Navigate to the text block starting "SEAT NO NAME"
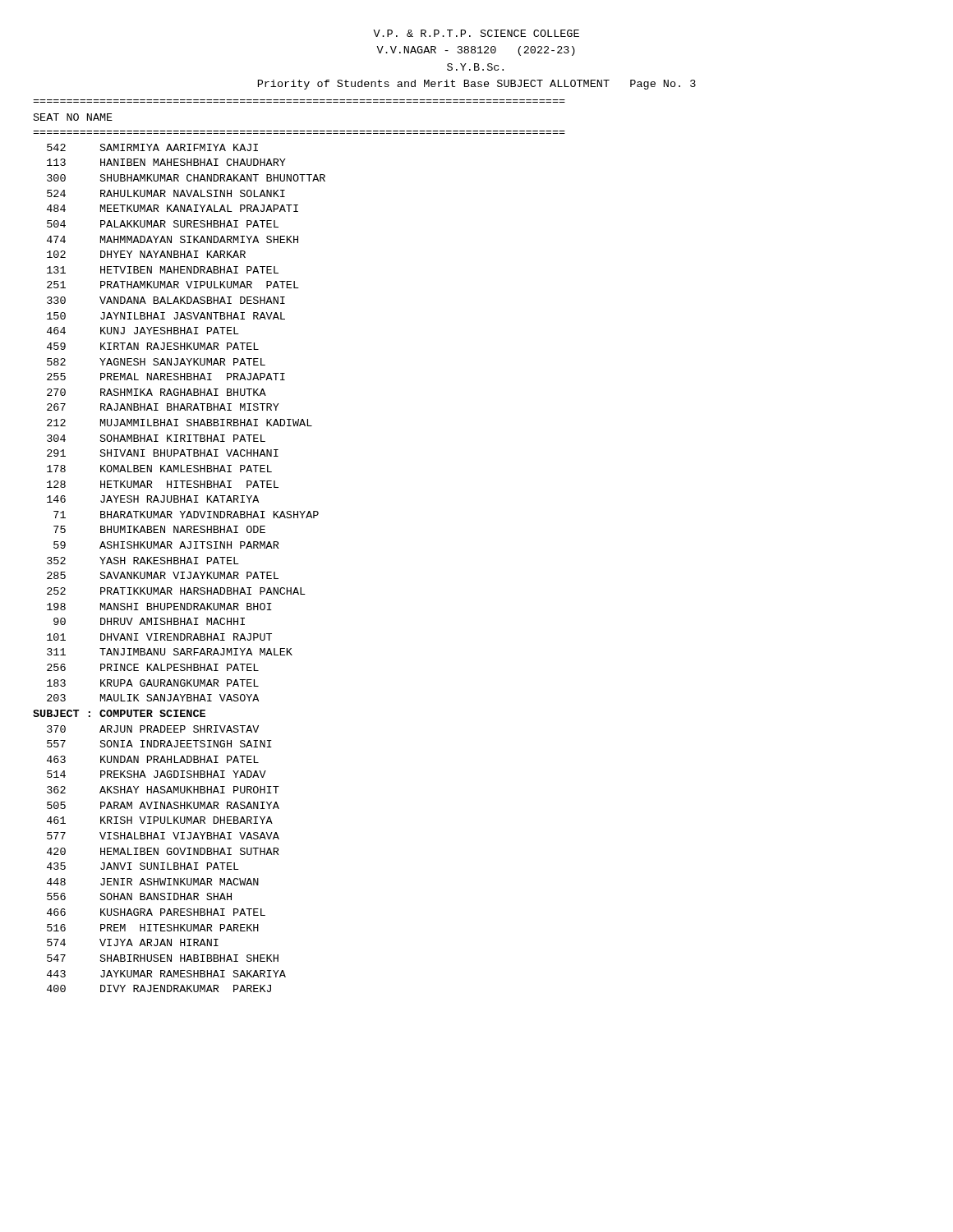The height and width of the screenshot is (1232, 953). (73, 118)
